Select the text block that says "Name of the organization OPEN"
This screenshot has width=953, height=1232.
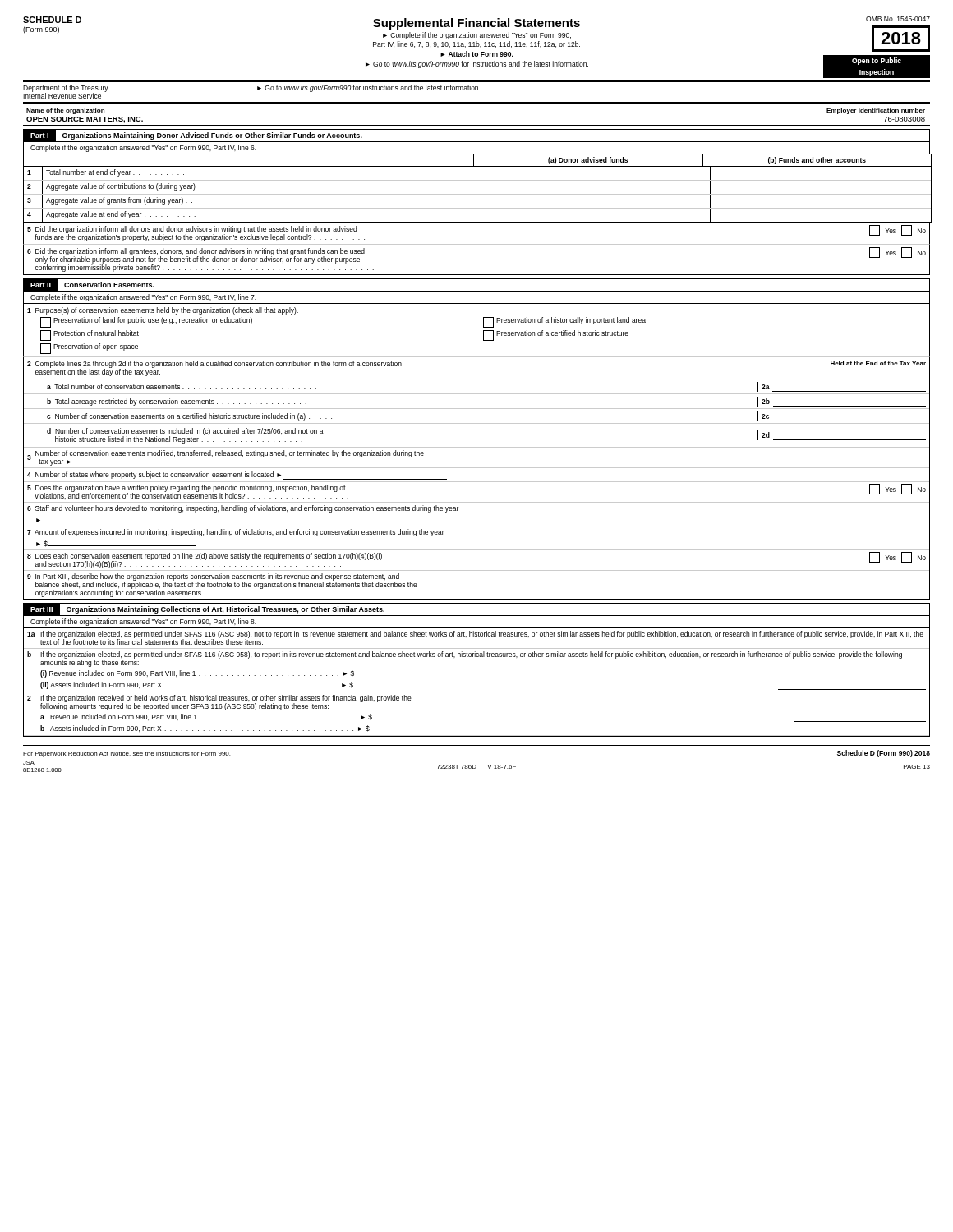(x=476, y=115)
